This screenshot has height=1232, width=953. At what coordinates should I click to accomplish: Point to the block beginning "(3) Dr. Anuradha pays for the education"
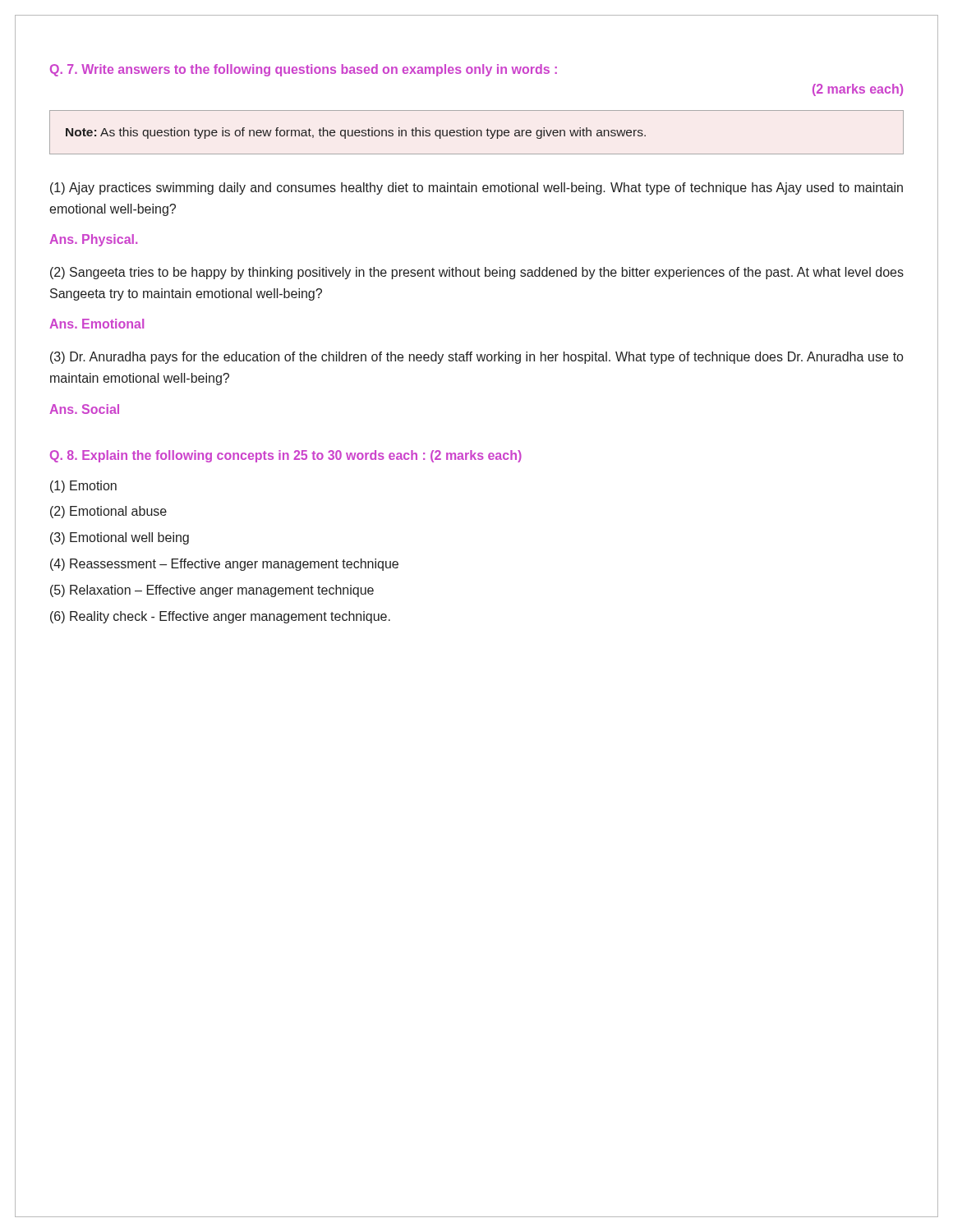tap(476, 368)
